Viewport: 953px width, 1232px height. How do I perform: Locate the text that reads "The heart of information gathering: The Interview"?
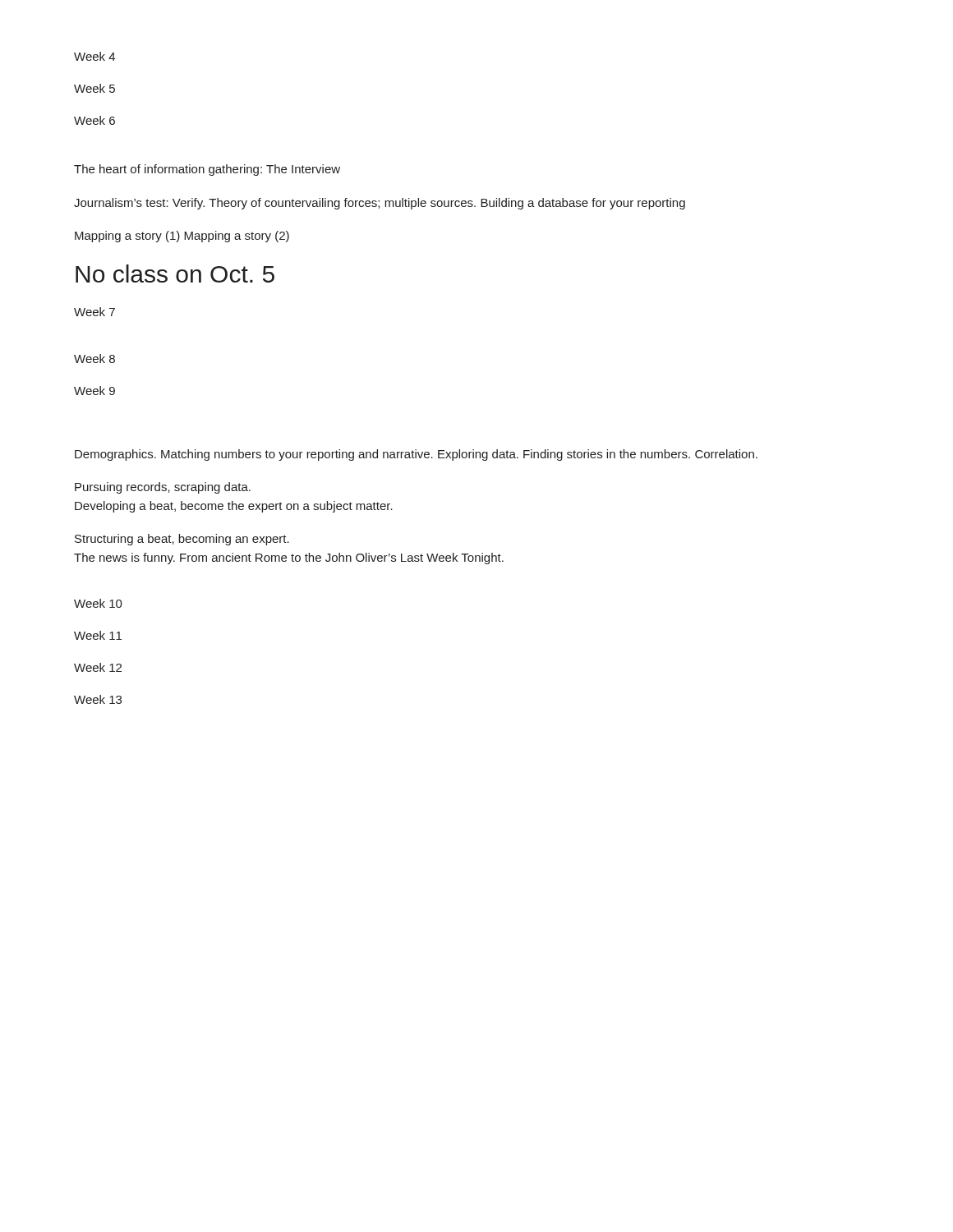point(207,169)
